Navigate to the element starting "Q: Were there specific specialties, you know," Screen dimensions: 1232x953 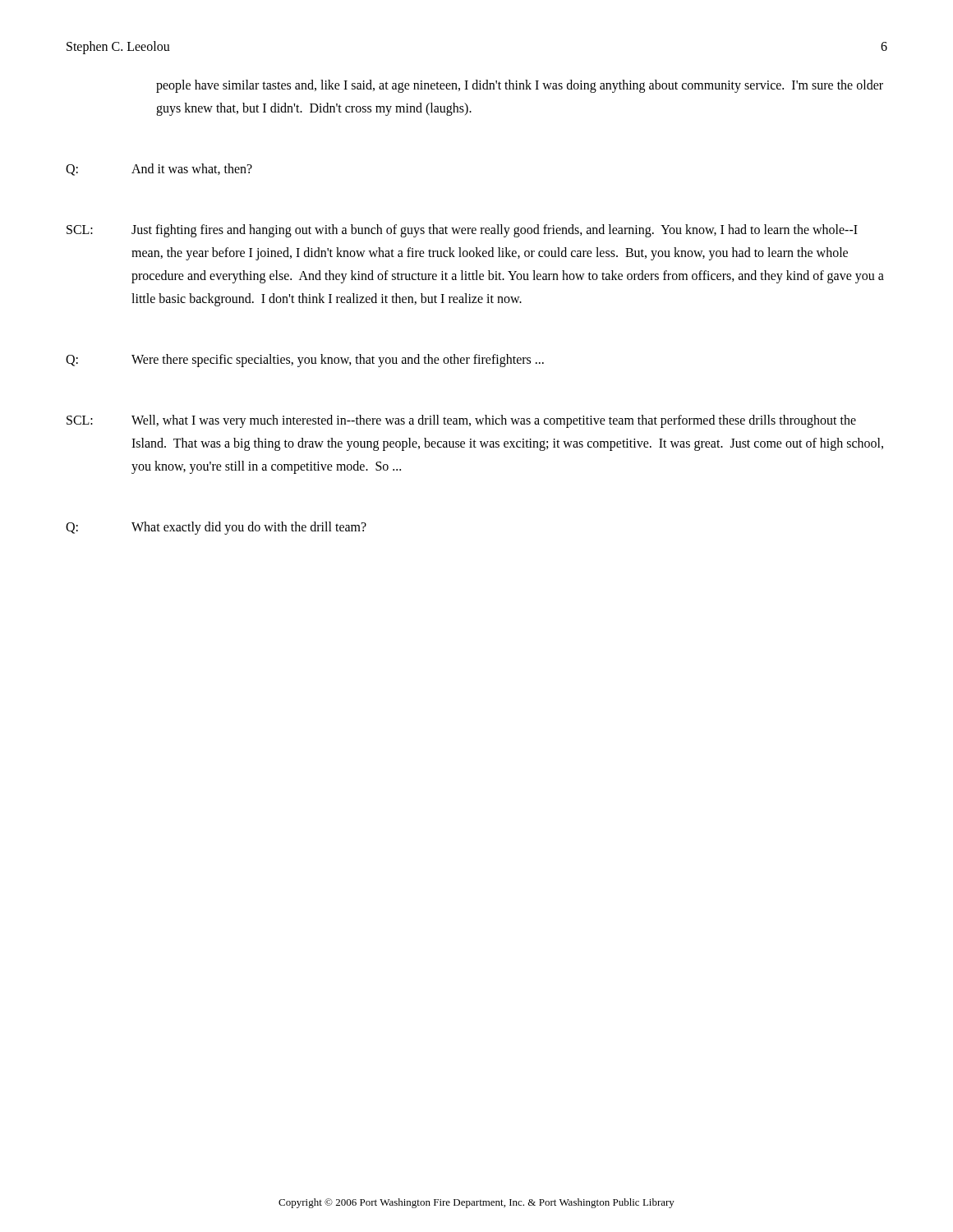click(x=476, y=360)
